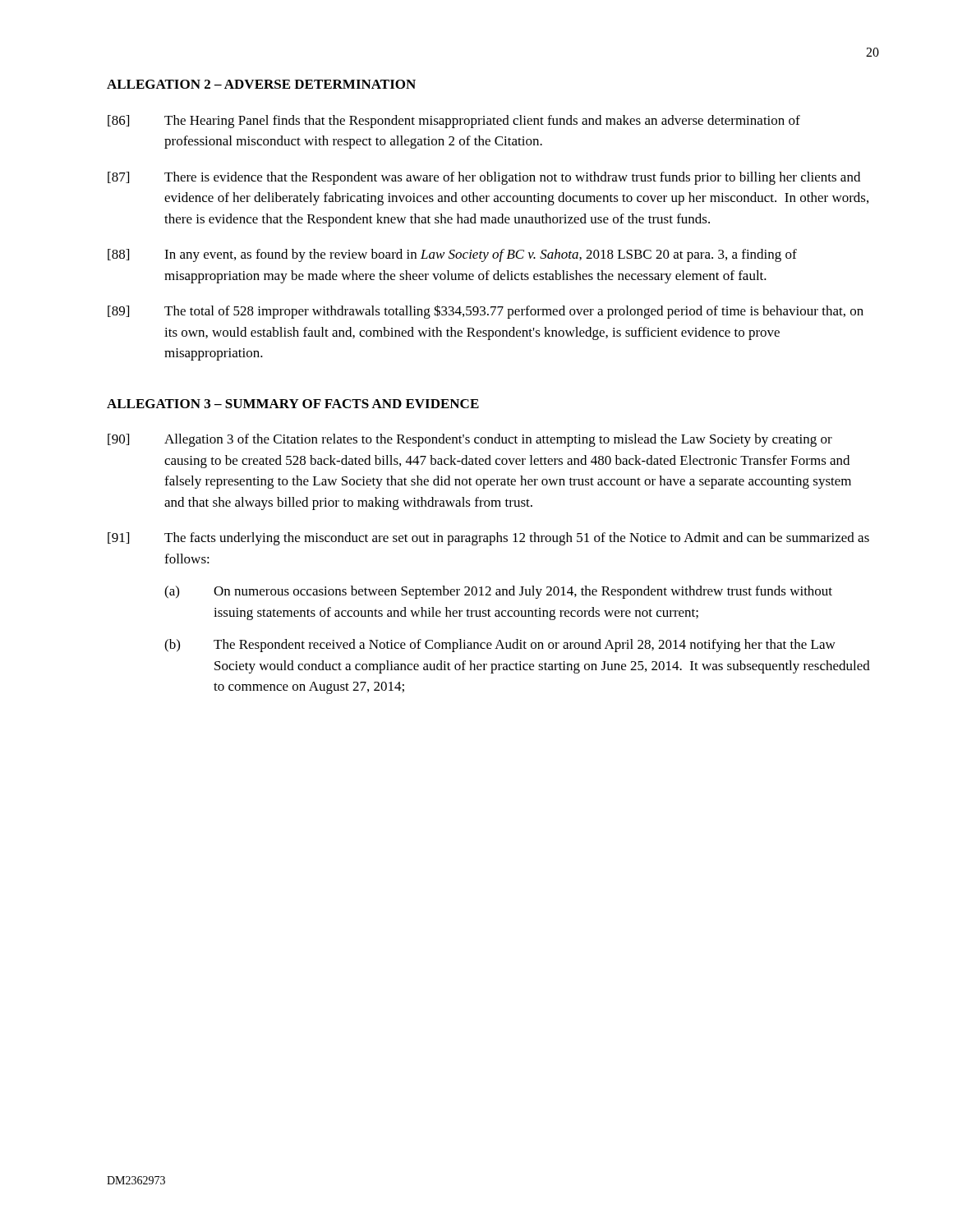Locate the list item with the text "[89] The total of"
The image size is (953, 1232).
click(489, 332)
